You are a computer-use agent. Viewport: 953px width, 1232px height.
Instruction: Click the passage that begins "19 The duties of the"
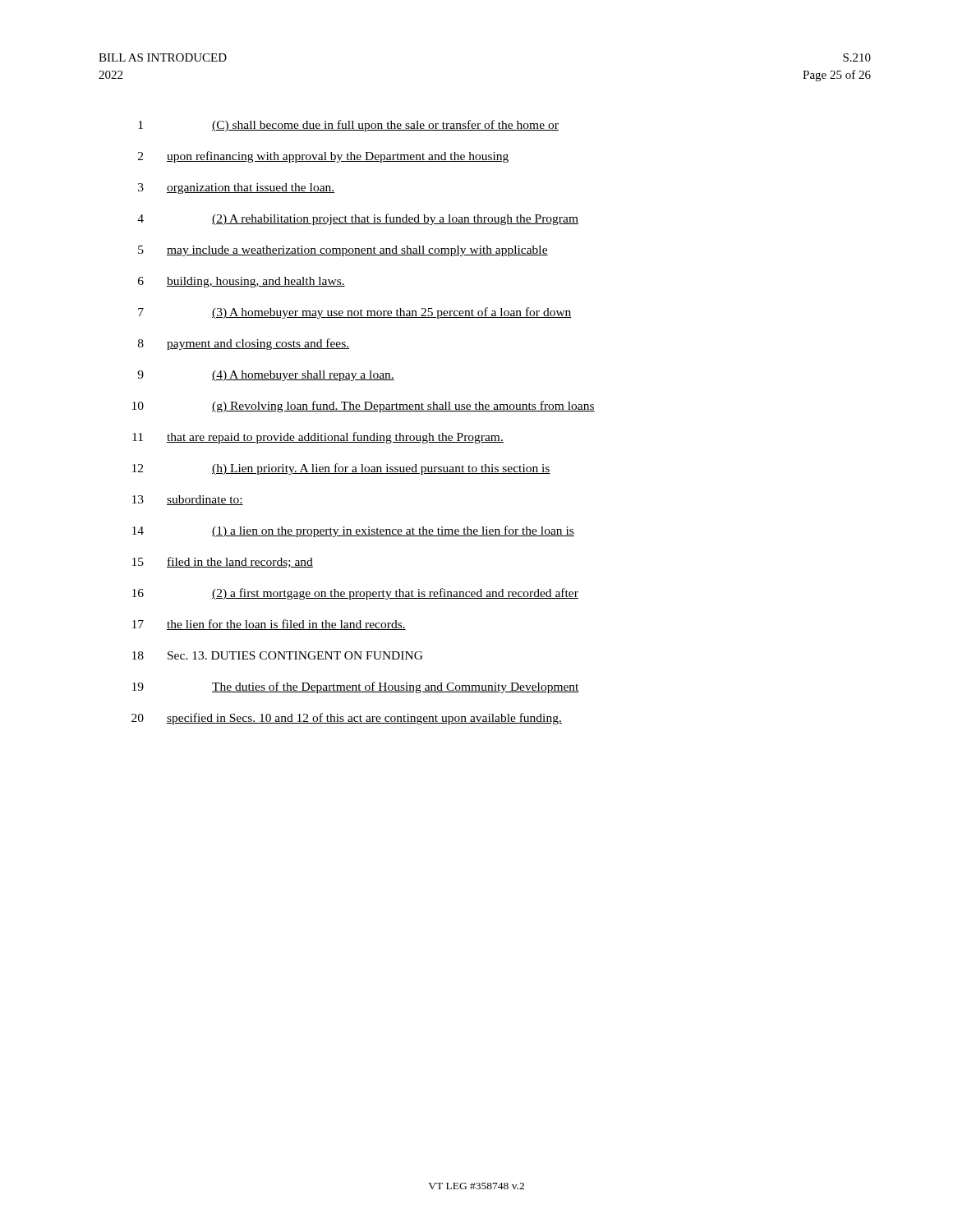[485, 687]
